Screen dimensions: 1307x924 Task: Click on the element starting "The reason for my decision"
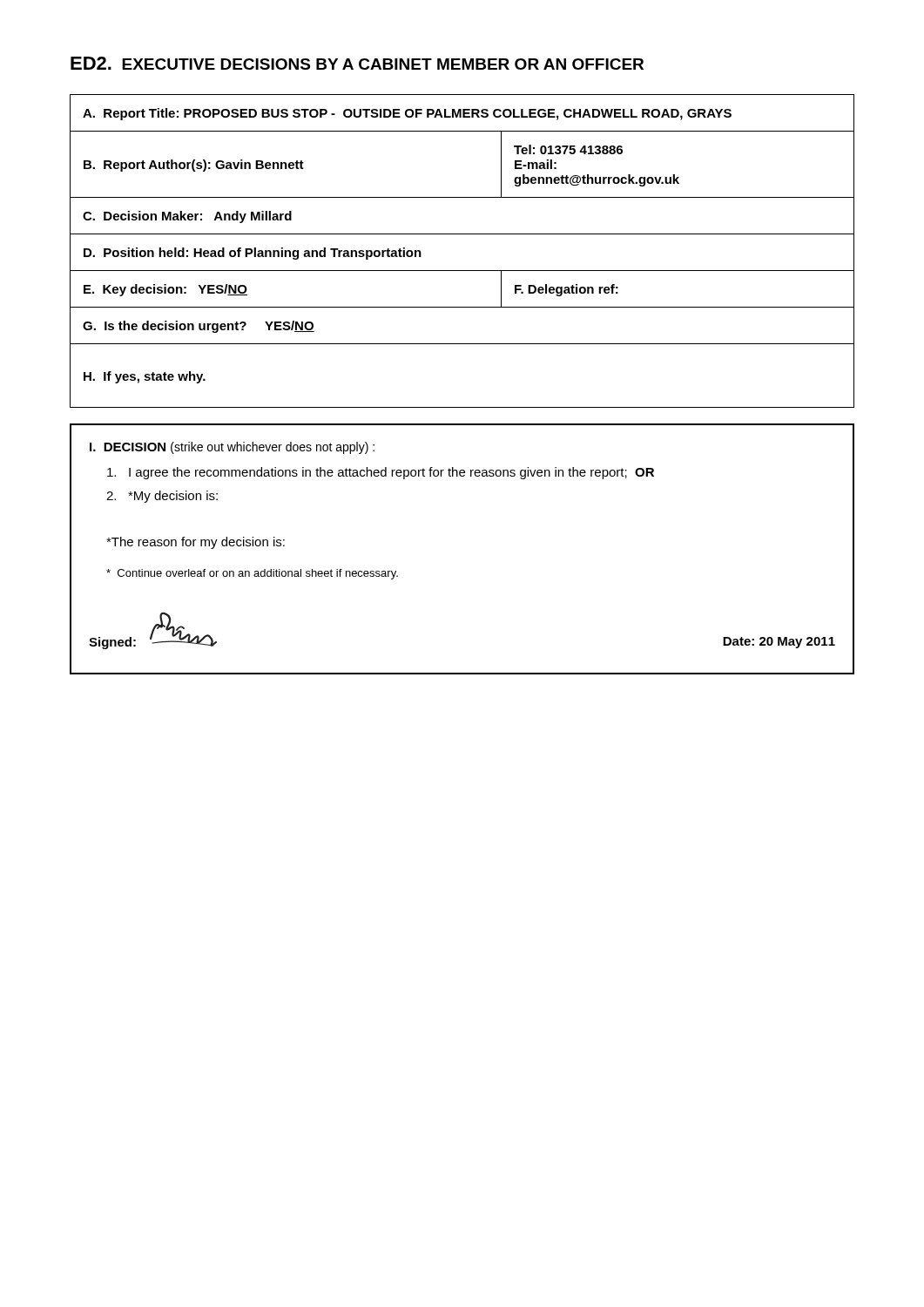tap(196, 542)
